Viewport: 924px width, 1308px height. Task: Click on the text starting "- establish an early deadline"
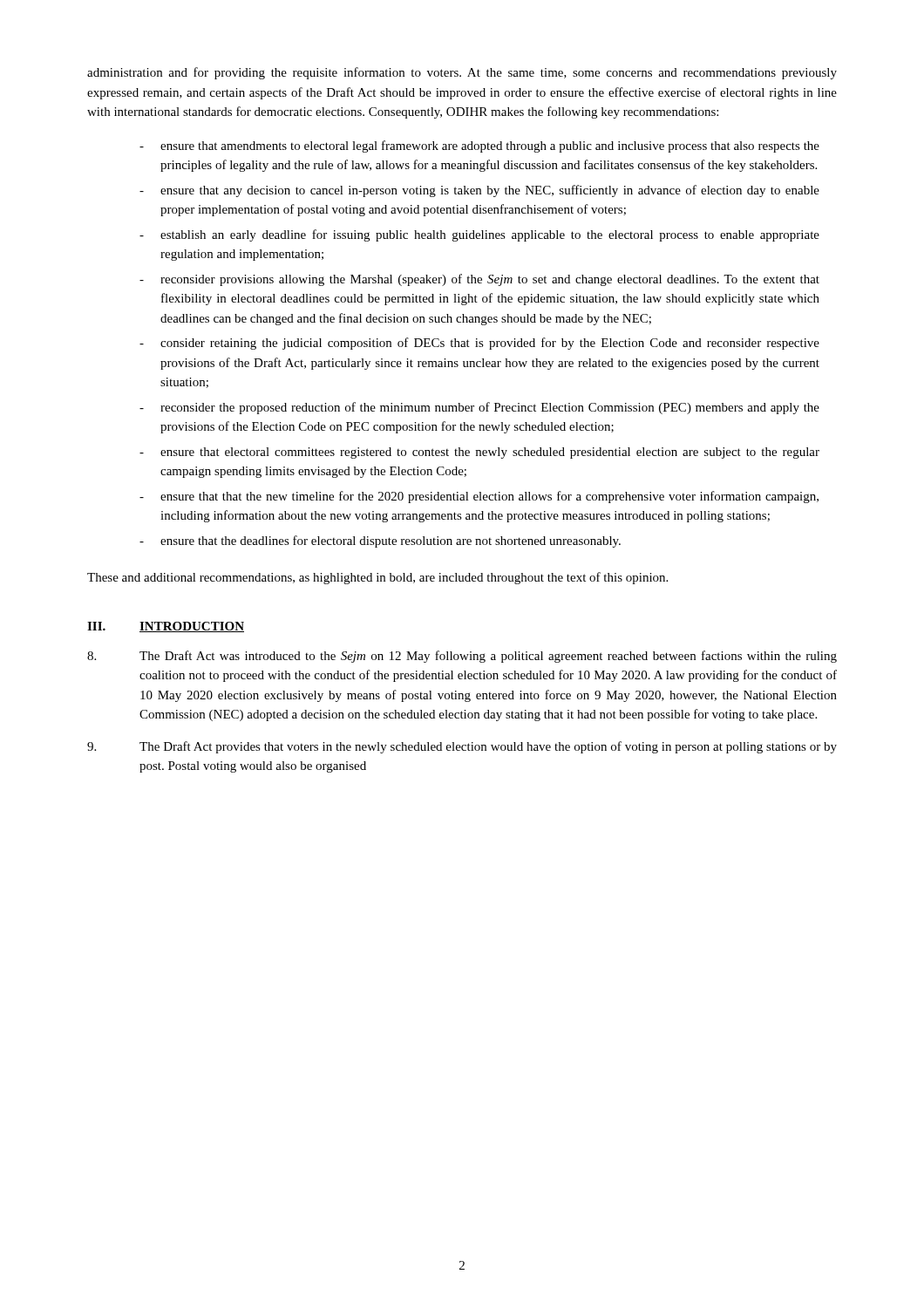tap(479, 244)
